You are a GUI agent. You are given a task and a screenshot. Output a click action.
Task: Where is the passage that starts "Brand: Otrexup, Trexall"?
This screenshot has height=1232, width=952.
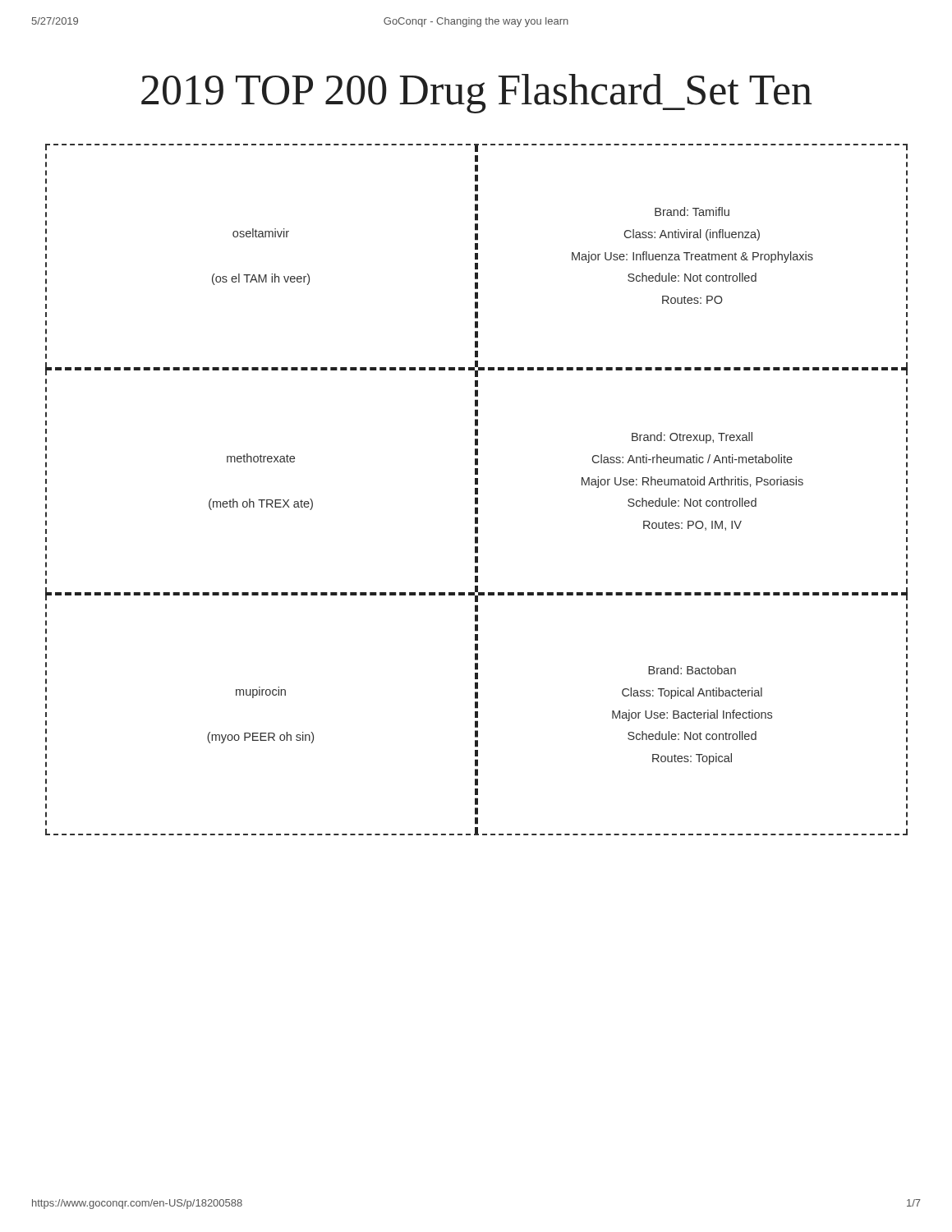tap(692, 481)
